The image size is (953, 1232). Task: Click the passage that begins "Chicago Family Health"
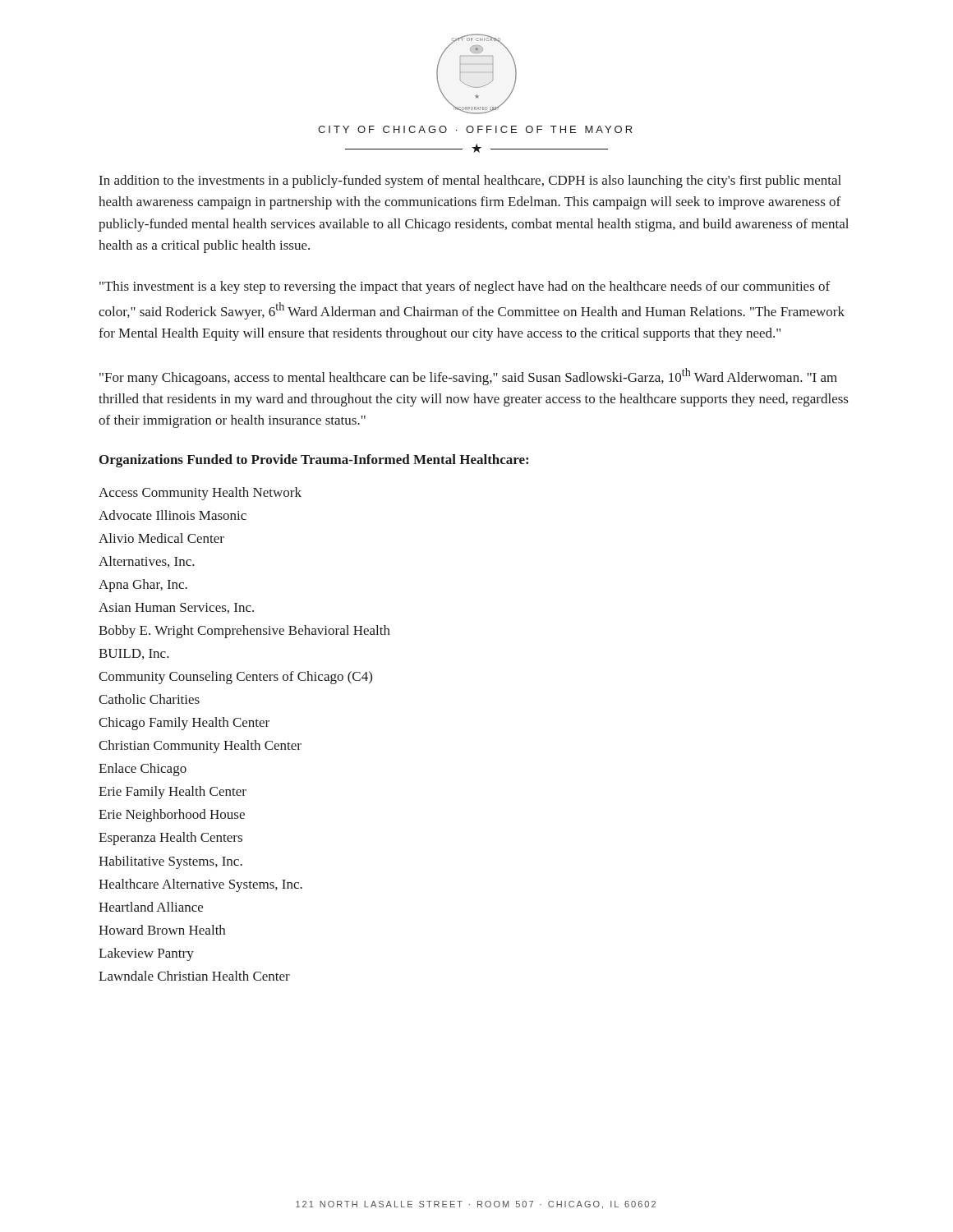click(x=184, y=723)
